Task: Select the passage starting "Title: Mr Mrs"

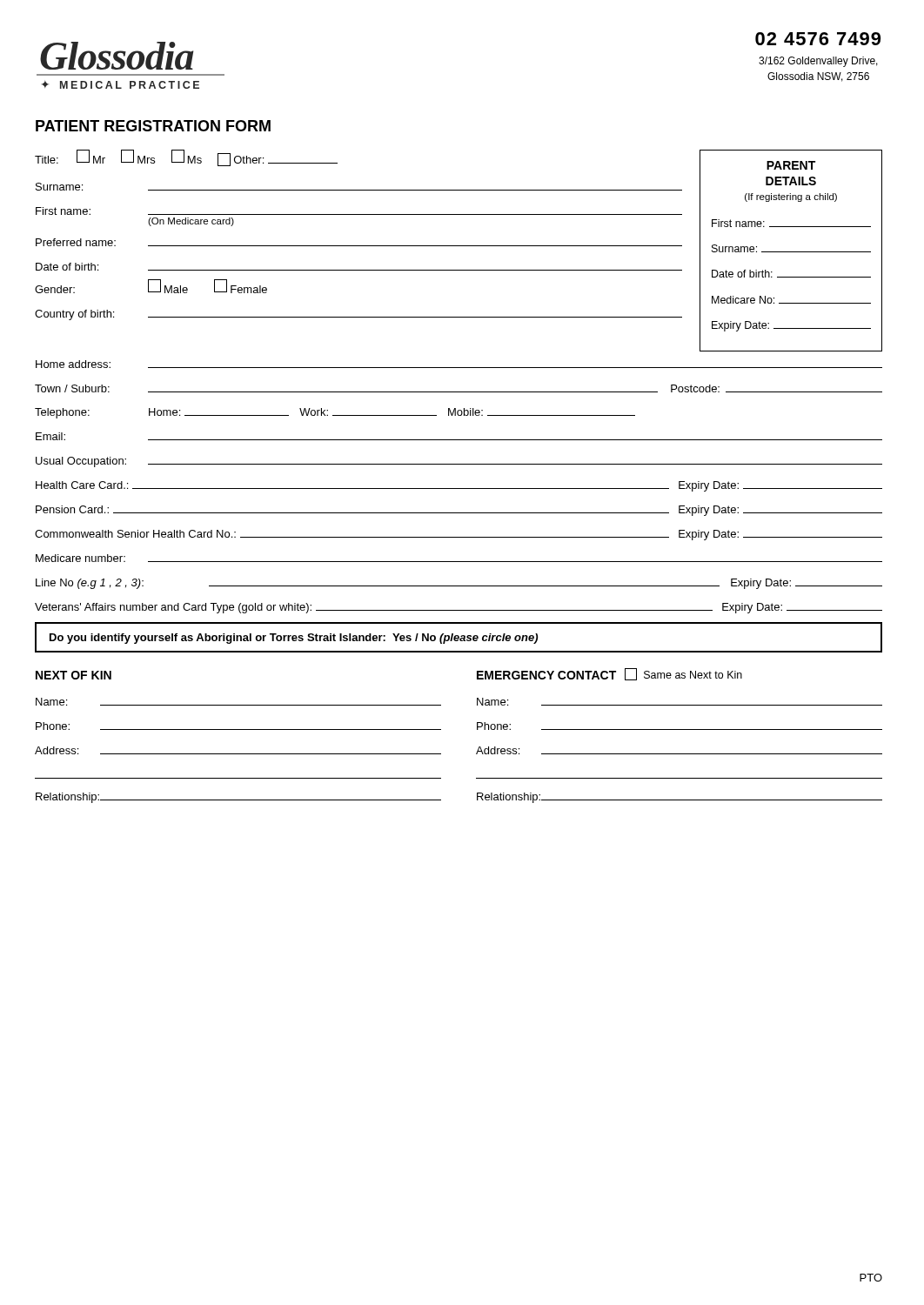Action: click(x=186, y=158)
